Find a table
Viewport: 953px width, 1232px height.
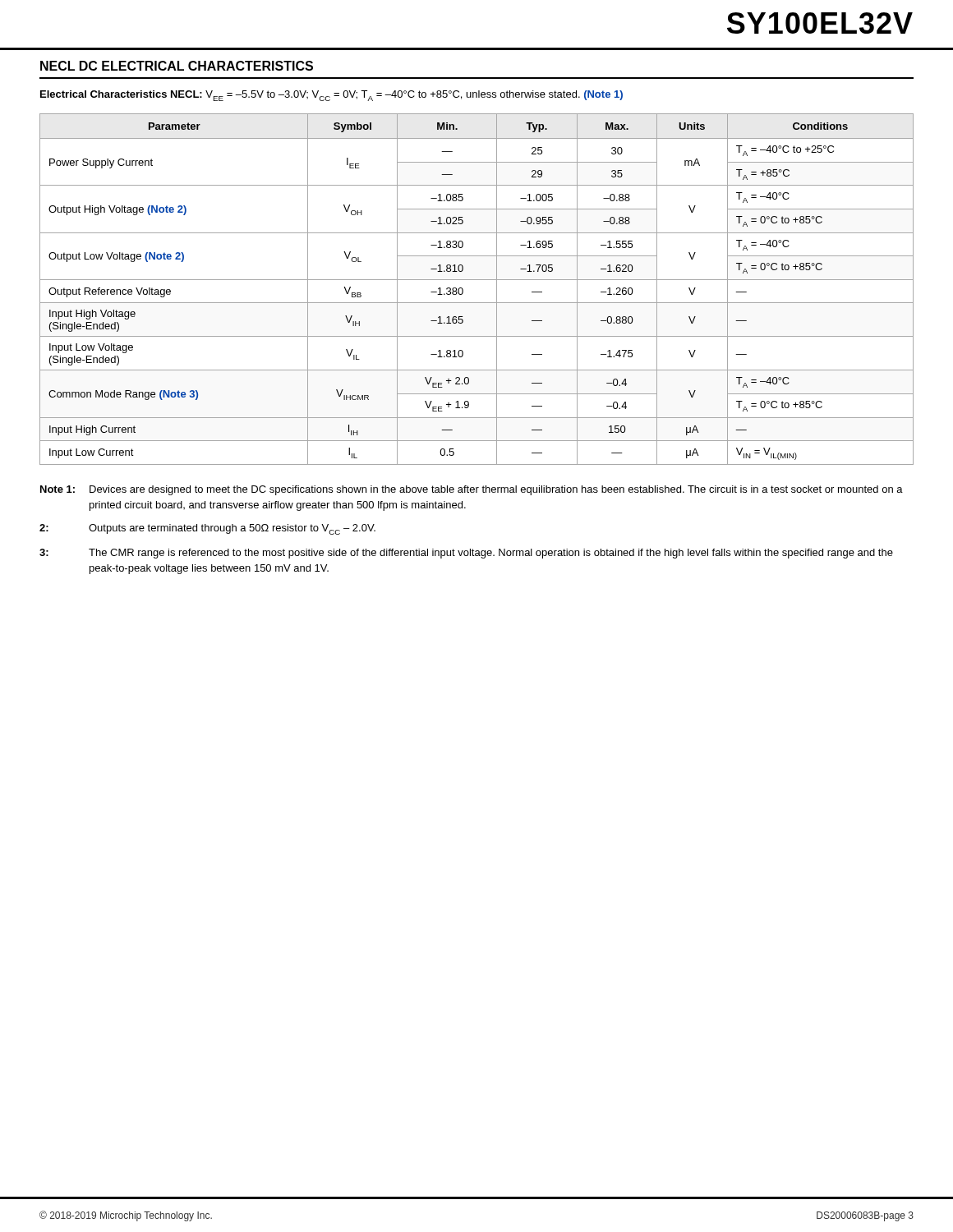476,289
